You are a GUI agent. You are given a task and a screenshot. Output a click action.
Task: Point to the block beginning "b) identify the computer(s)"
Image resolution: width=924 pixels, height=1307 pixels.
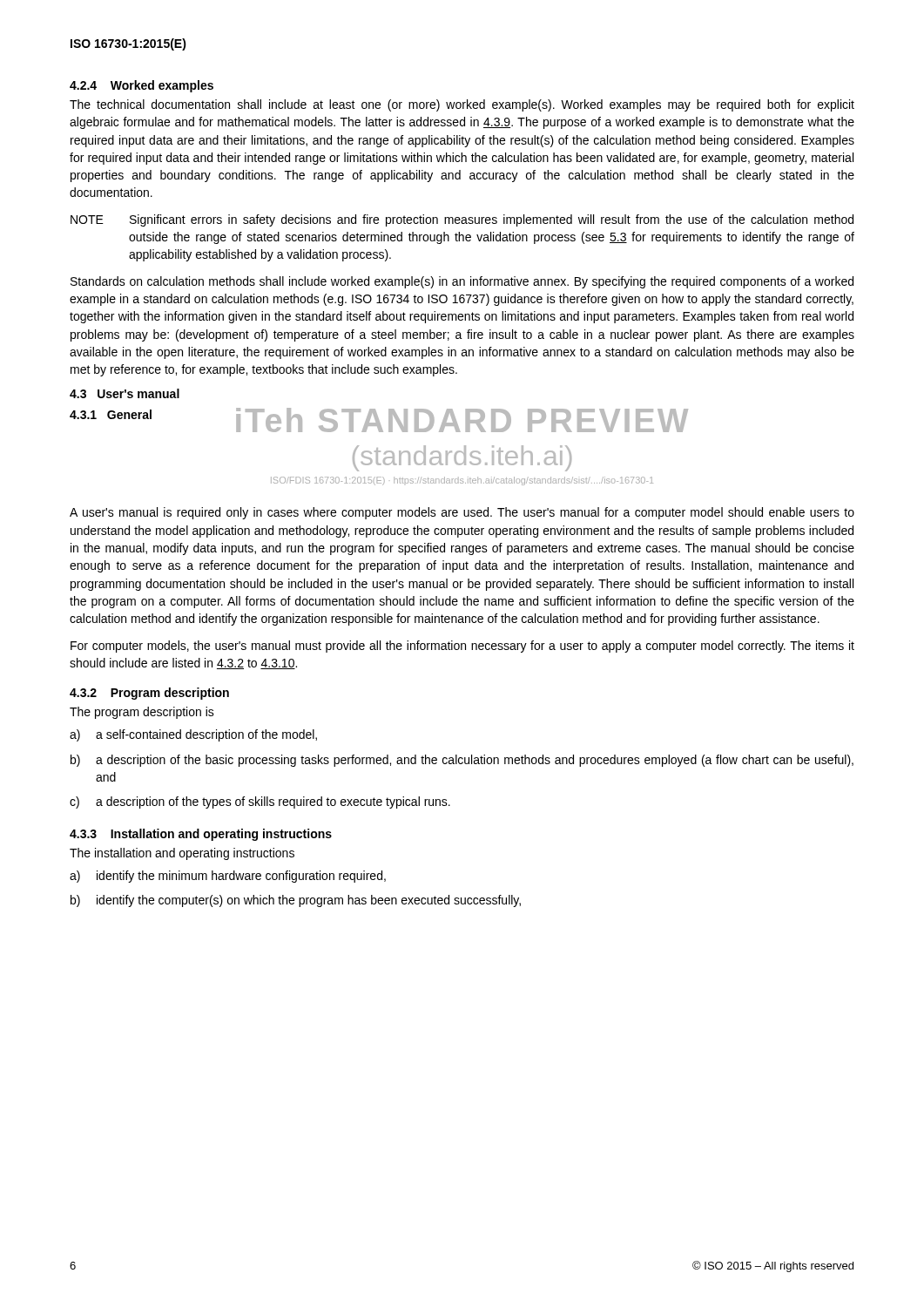pos(462,900)
